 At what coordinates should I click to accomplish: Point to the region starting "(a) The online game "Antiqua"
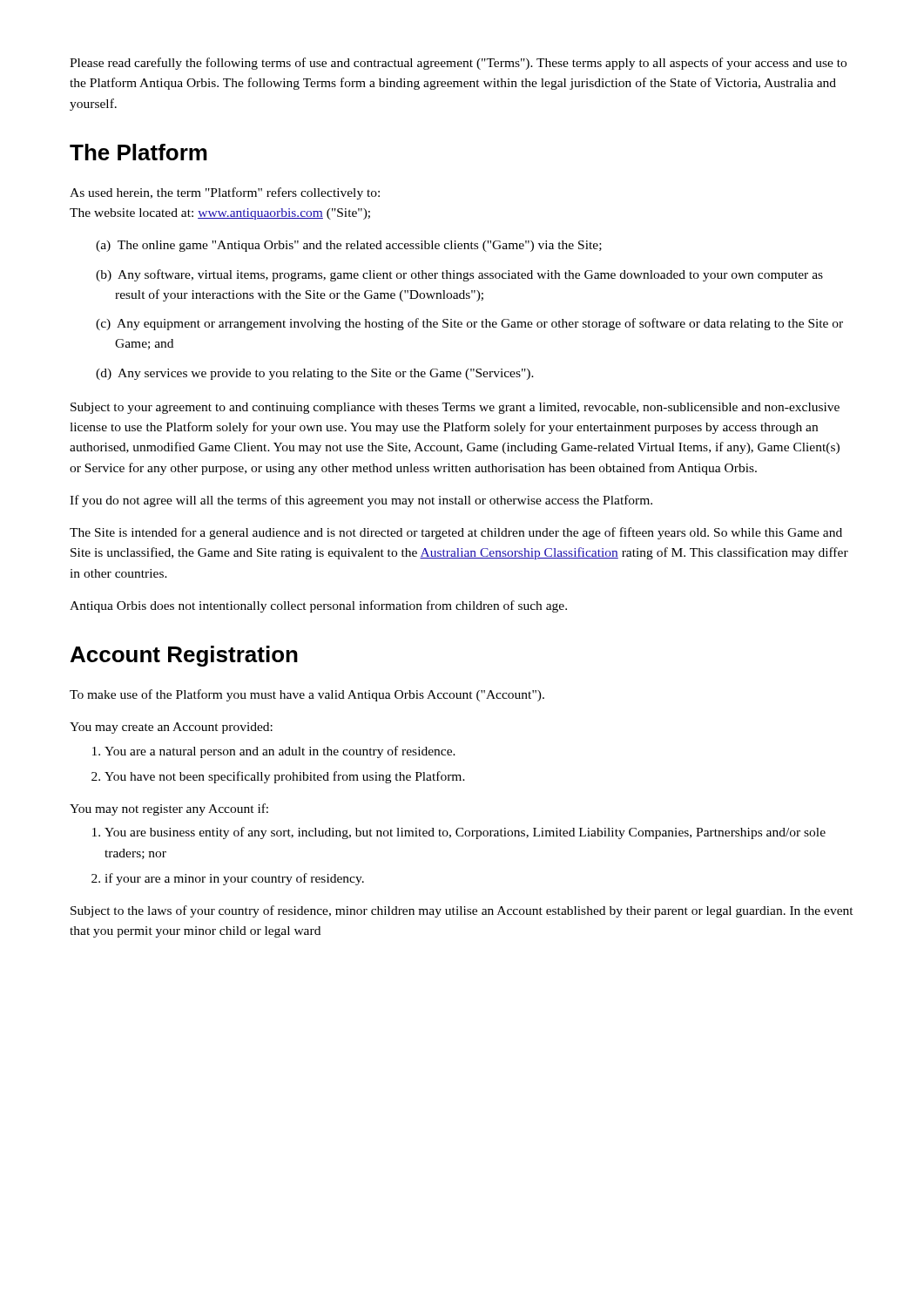coord(462,245)
